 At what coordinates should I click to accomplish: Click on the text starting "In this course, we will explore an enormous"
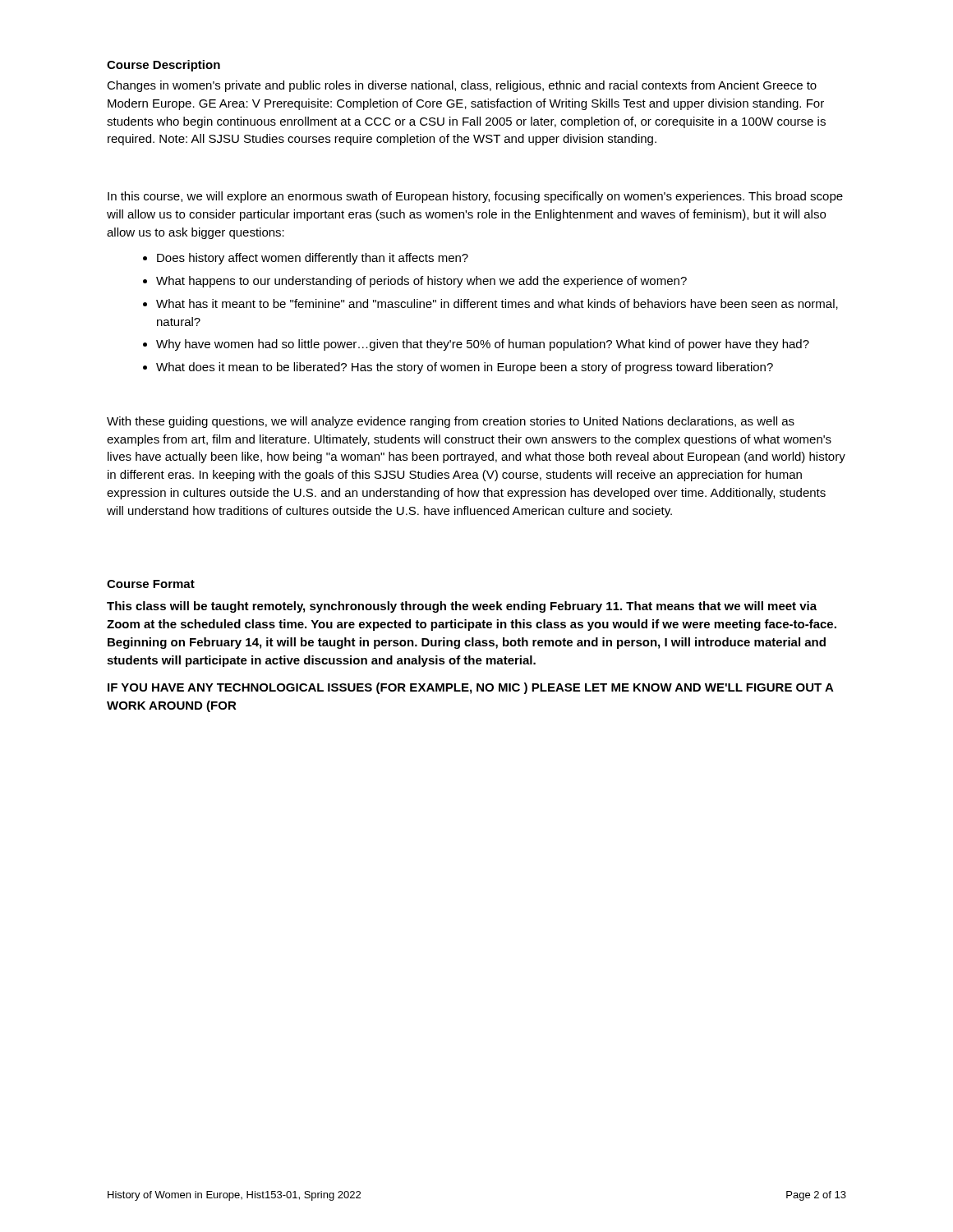(x=475, y=214)
